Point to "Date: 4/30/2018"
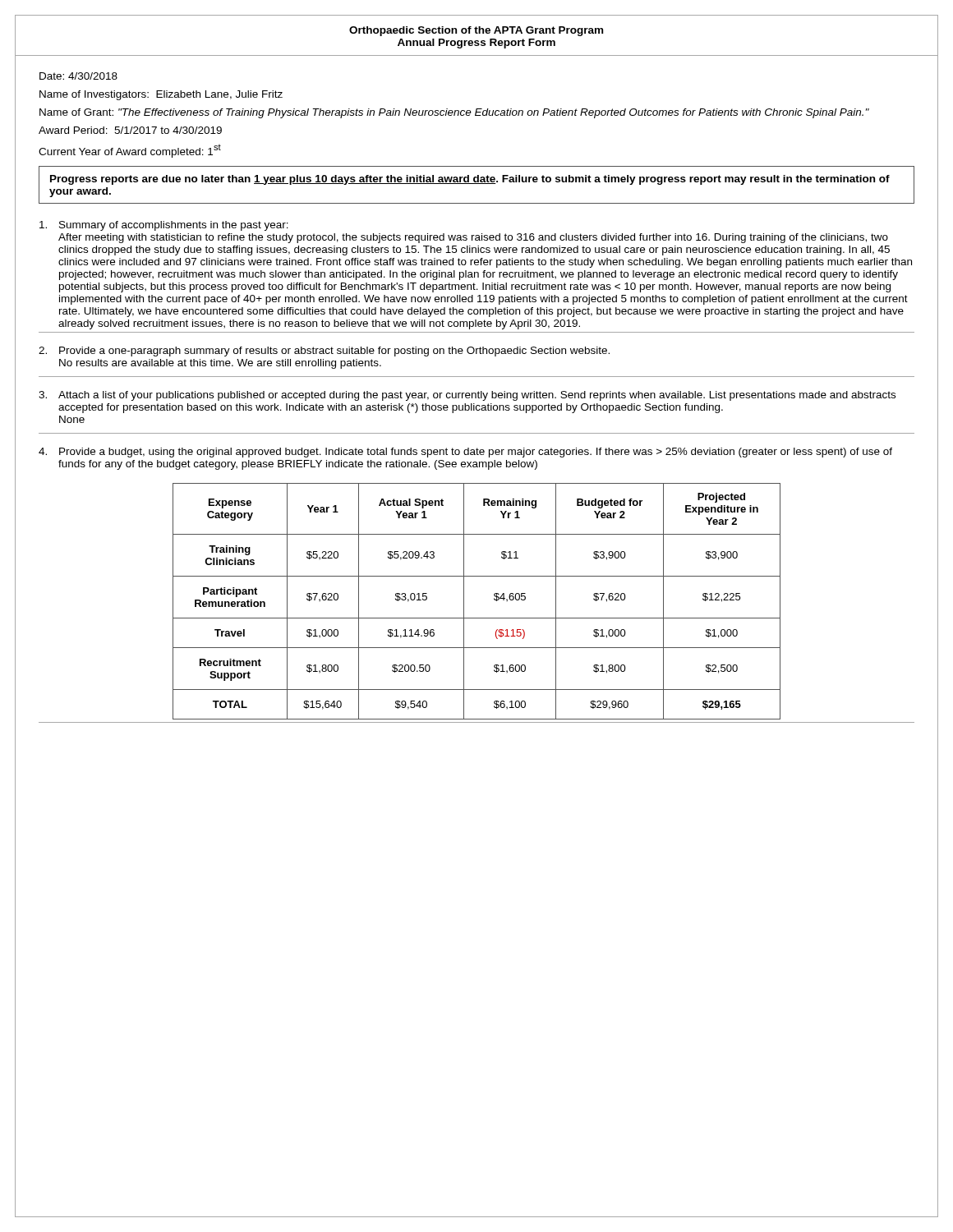The height and width of the screenshot is (1232, 953). pos(78,76)
